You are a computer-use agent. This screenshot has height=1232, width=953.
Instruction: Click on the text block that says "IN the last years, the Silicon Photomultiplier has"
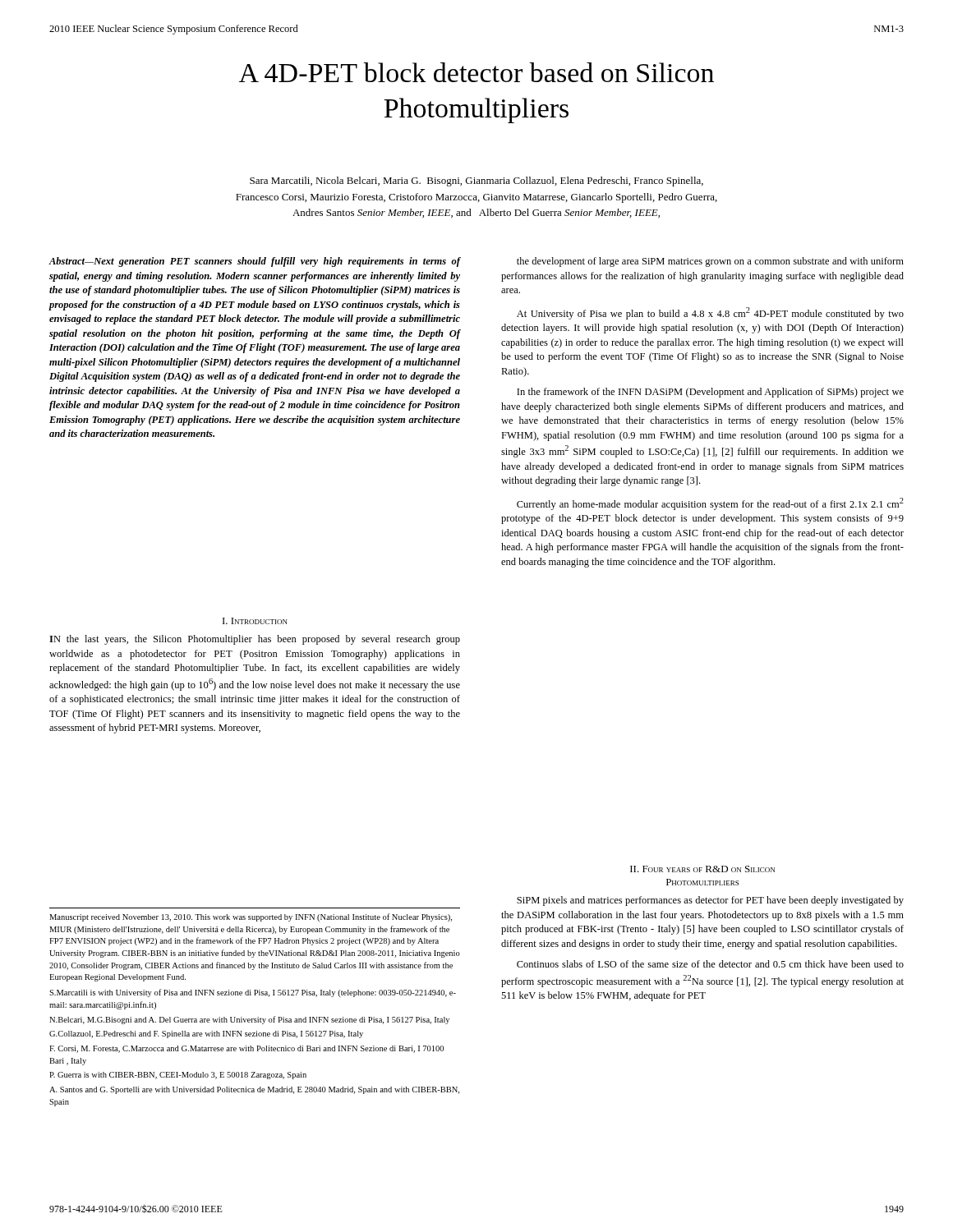pos(255,684)
